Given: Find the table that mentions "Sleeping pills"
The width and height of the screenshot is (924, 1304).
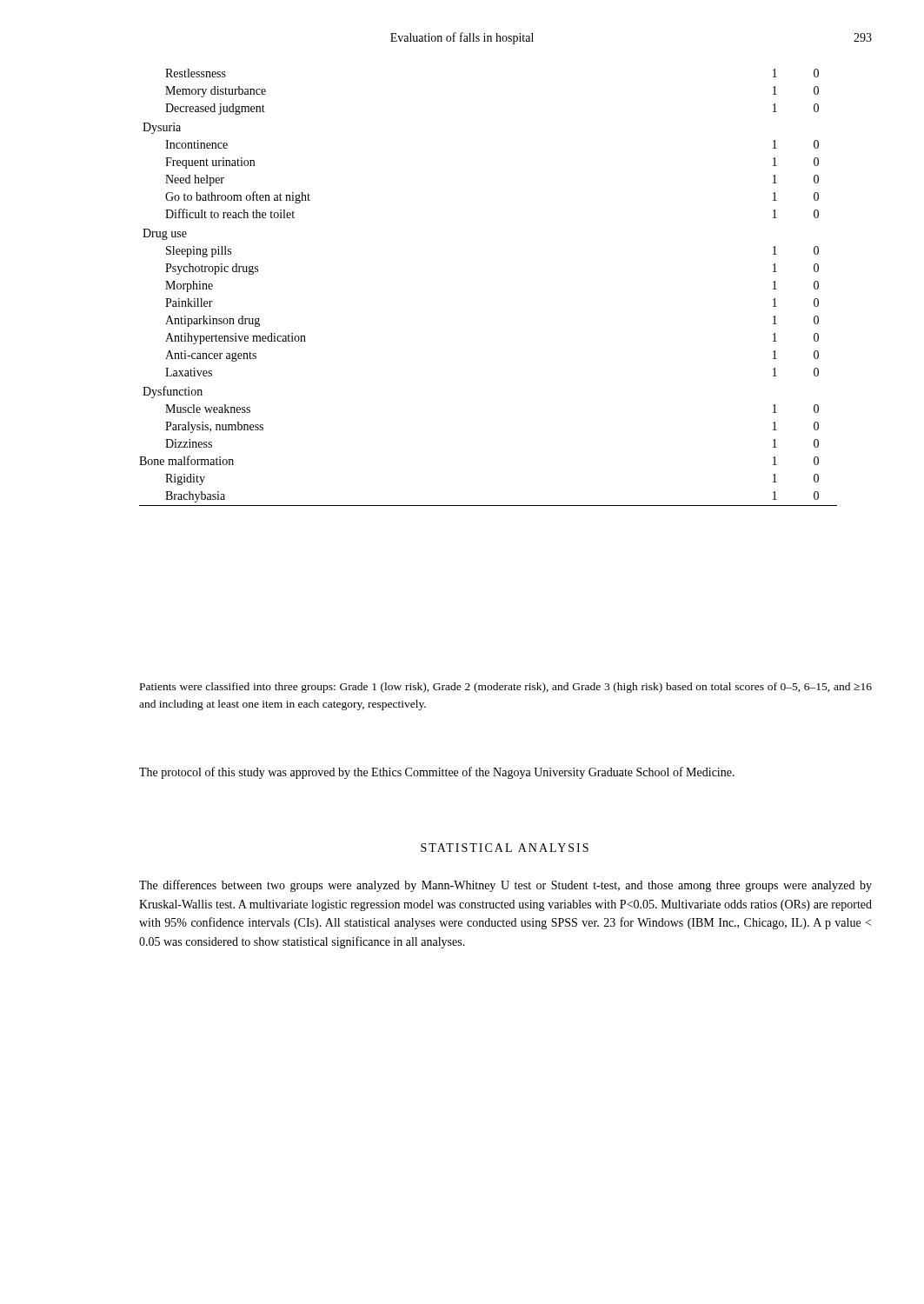Looking at the screenshot, I should 488,293.
